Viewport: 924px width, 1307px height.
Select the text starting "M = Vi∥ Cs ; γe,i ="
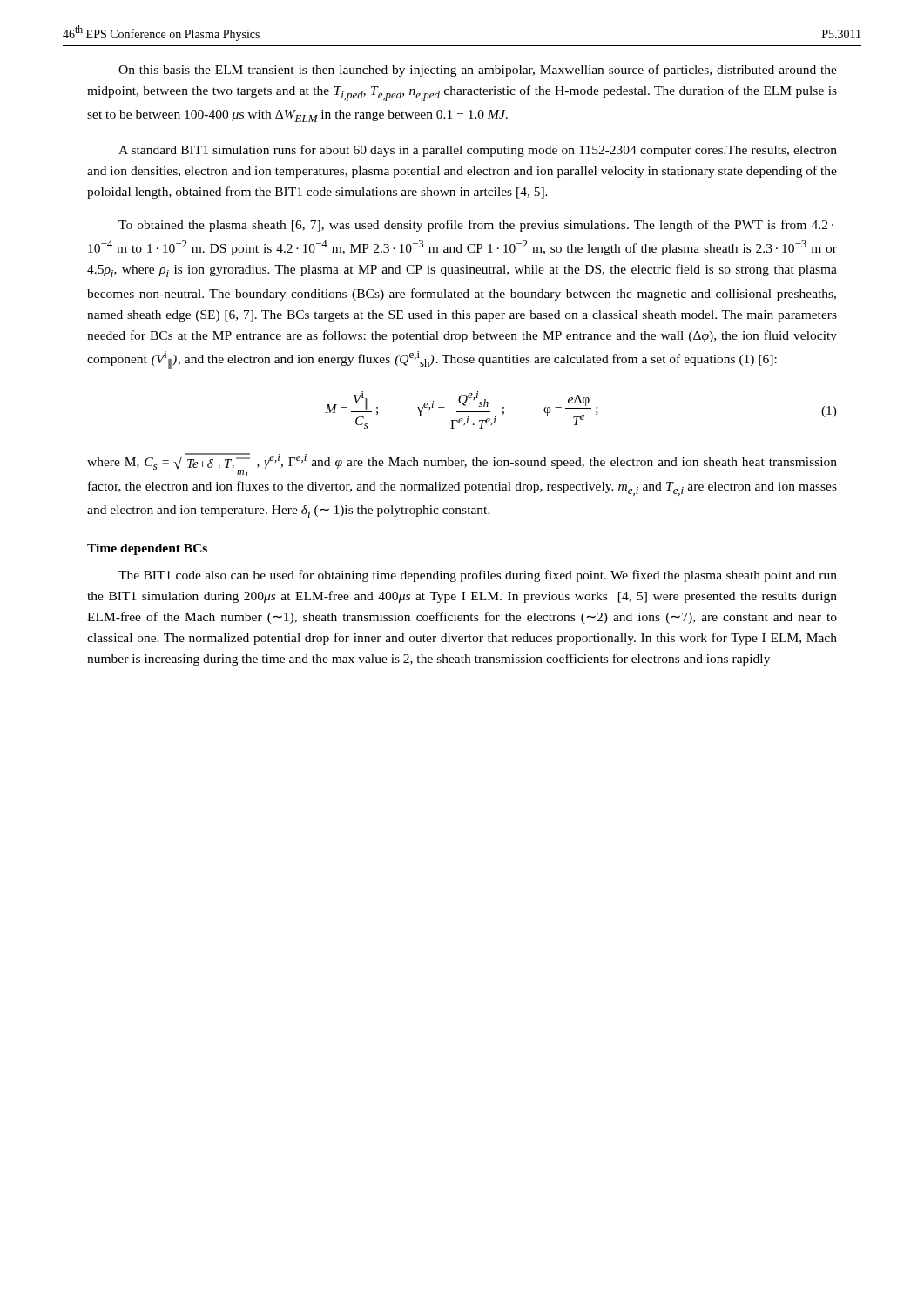tap(581, 410)
